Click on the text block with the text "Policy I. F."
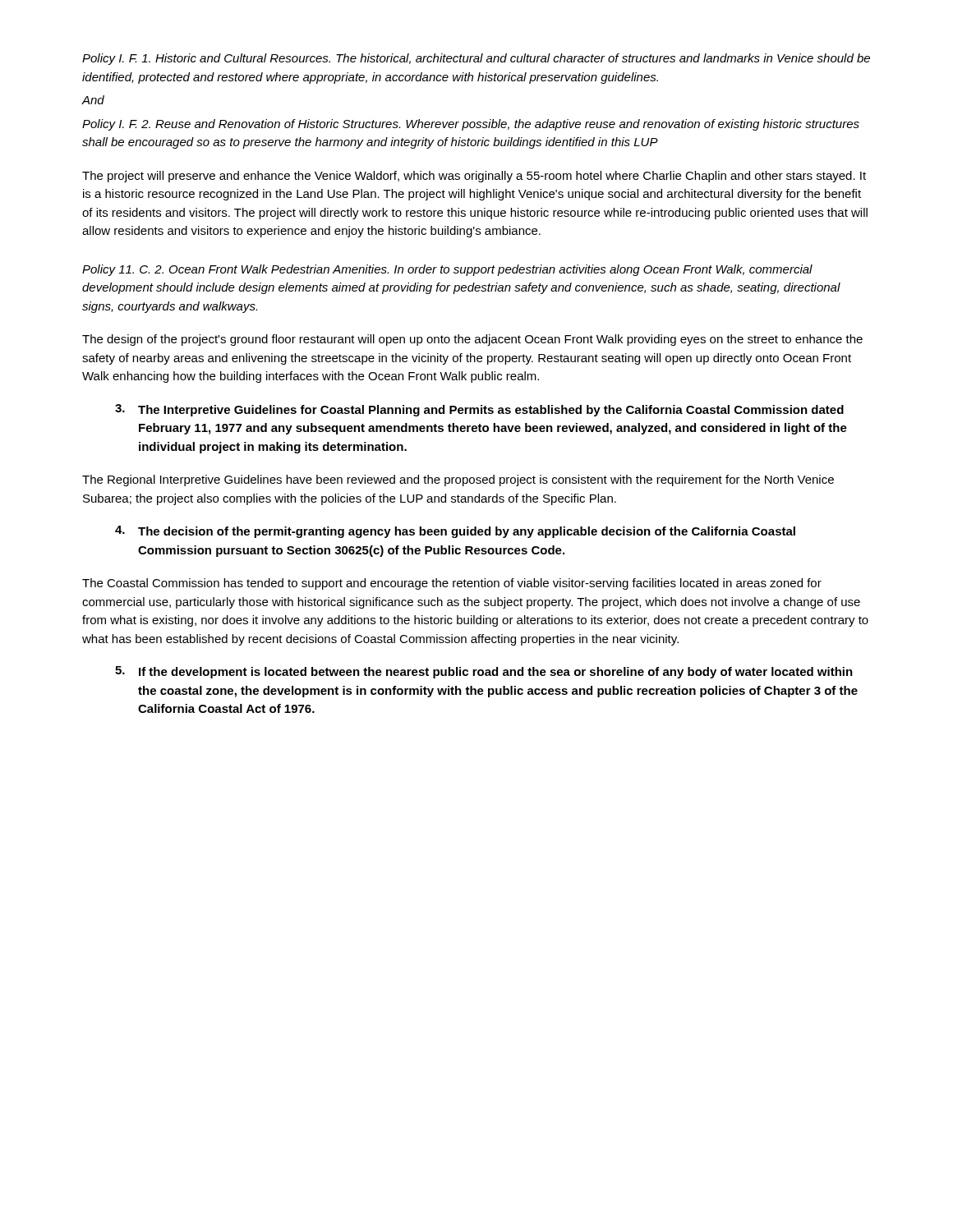Screen dimensions: 1232x953 476,59
